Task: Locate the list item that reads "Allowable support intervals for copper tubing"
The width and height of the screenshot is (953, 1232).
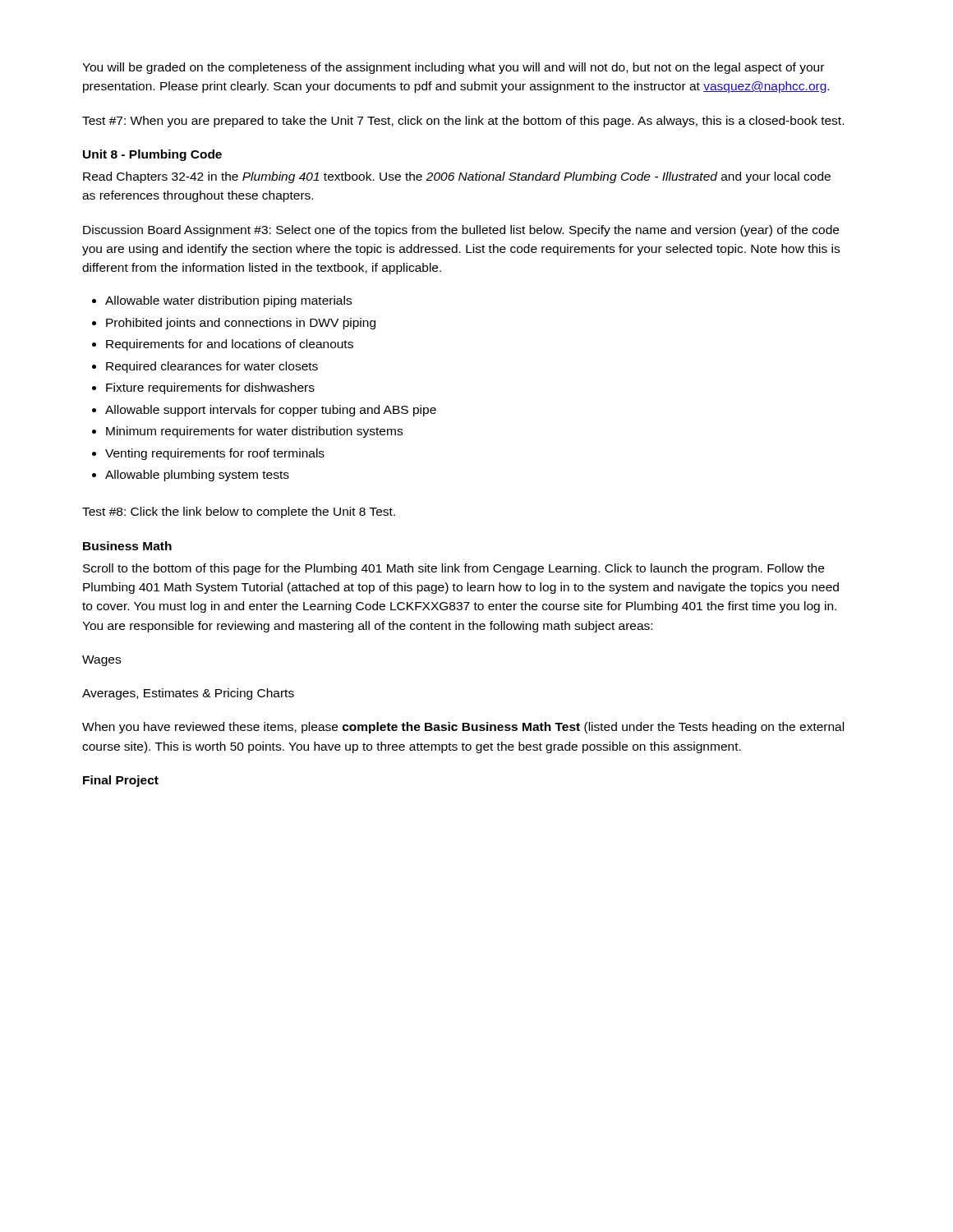Action: click(271, 409)
